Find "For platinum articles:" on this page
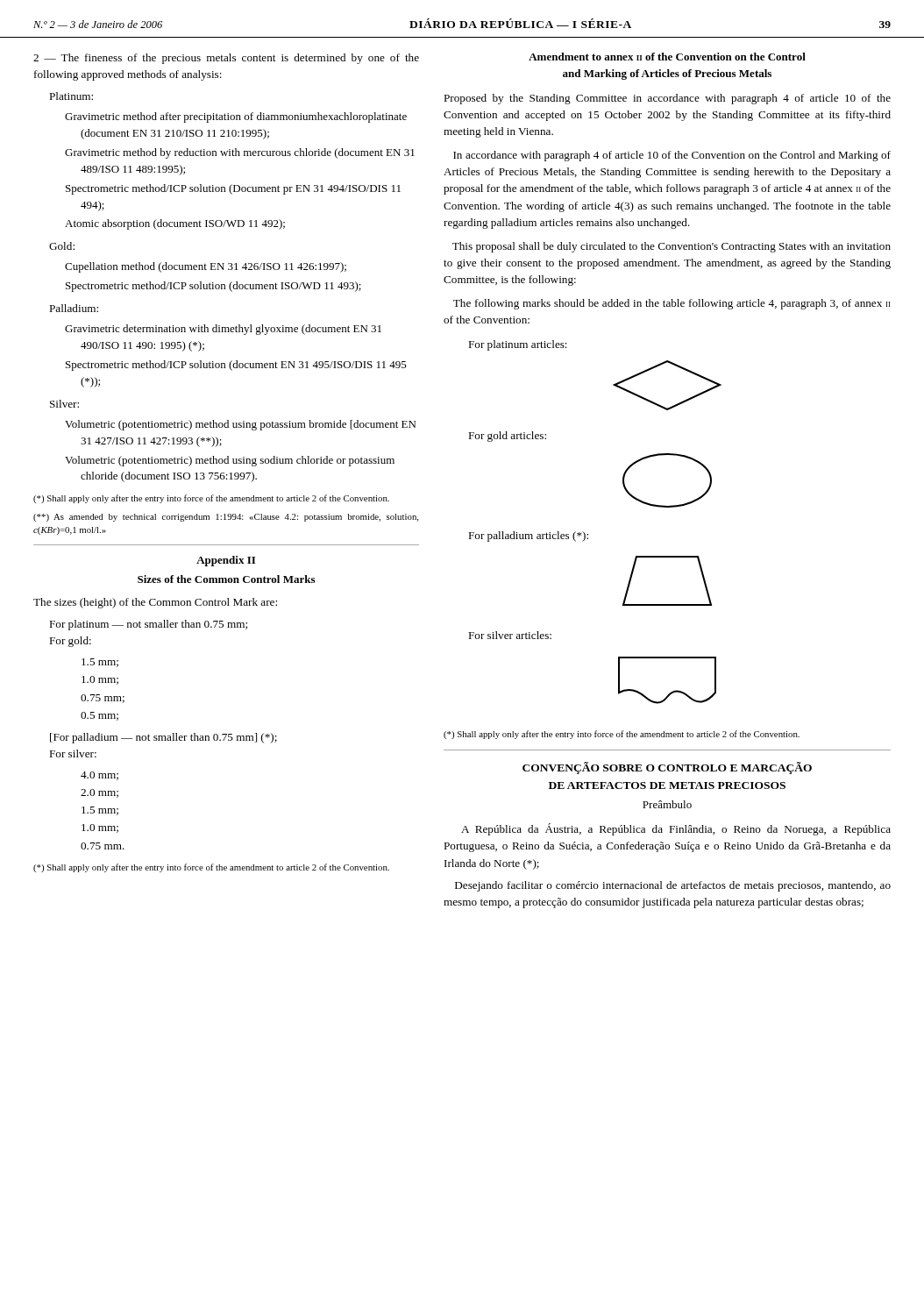Screen dimensions: 1315x924 click(x=518, y=345)
